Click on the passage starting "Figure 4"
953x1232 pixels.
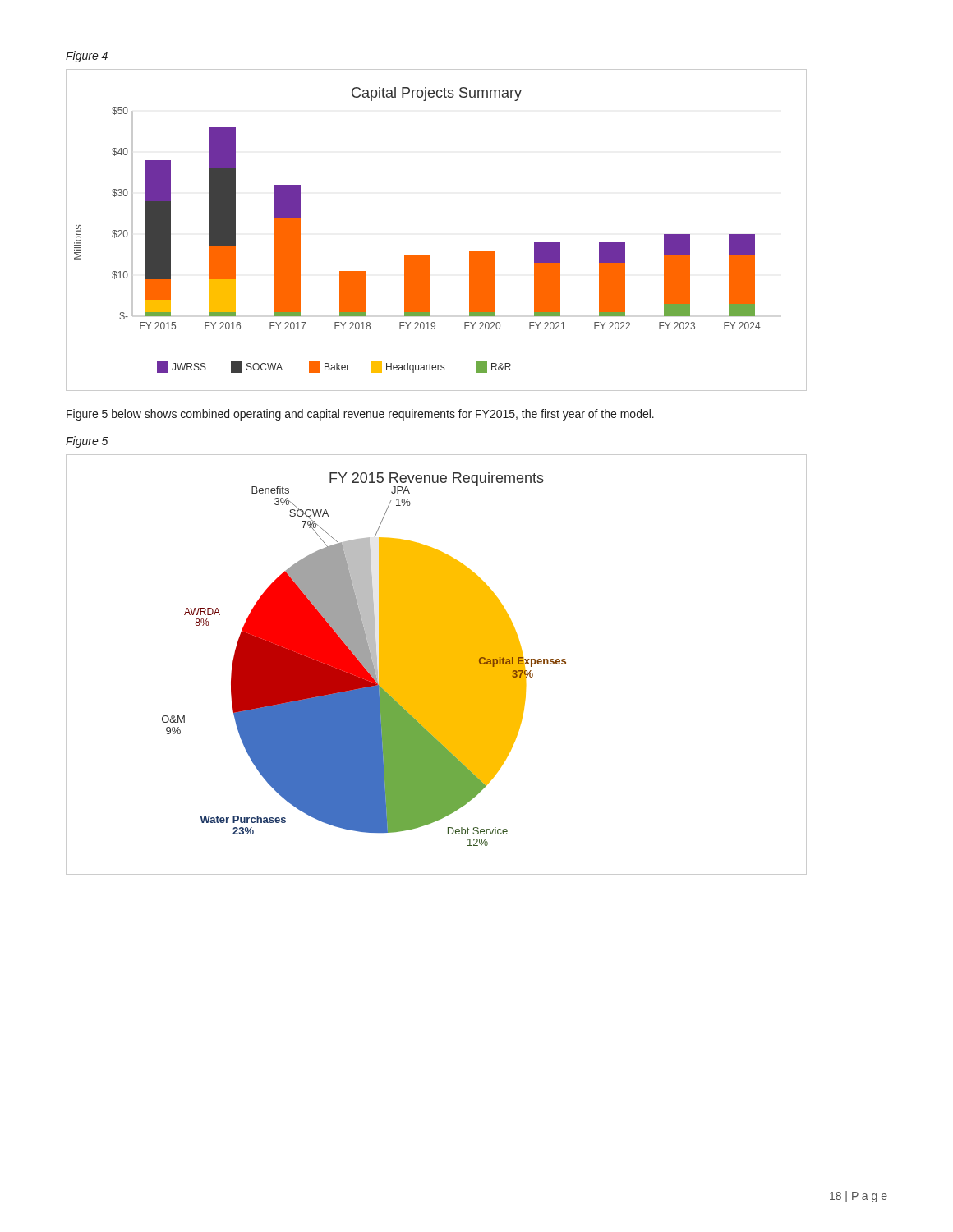coord(87,56)
